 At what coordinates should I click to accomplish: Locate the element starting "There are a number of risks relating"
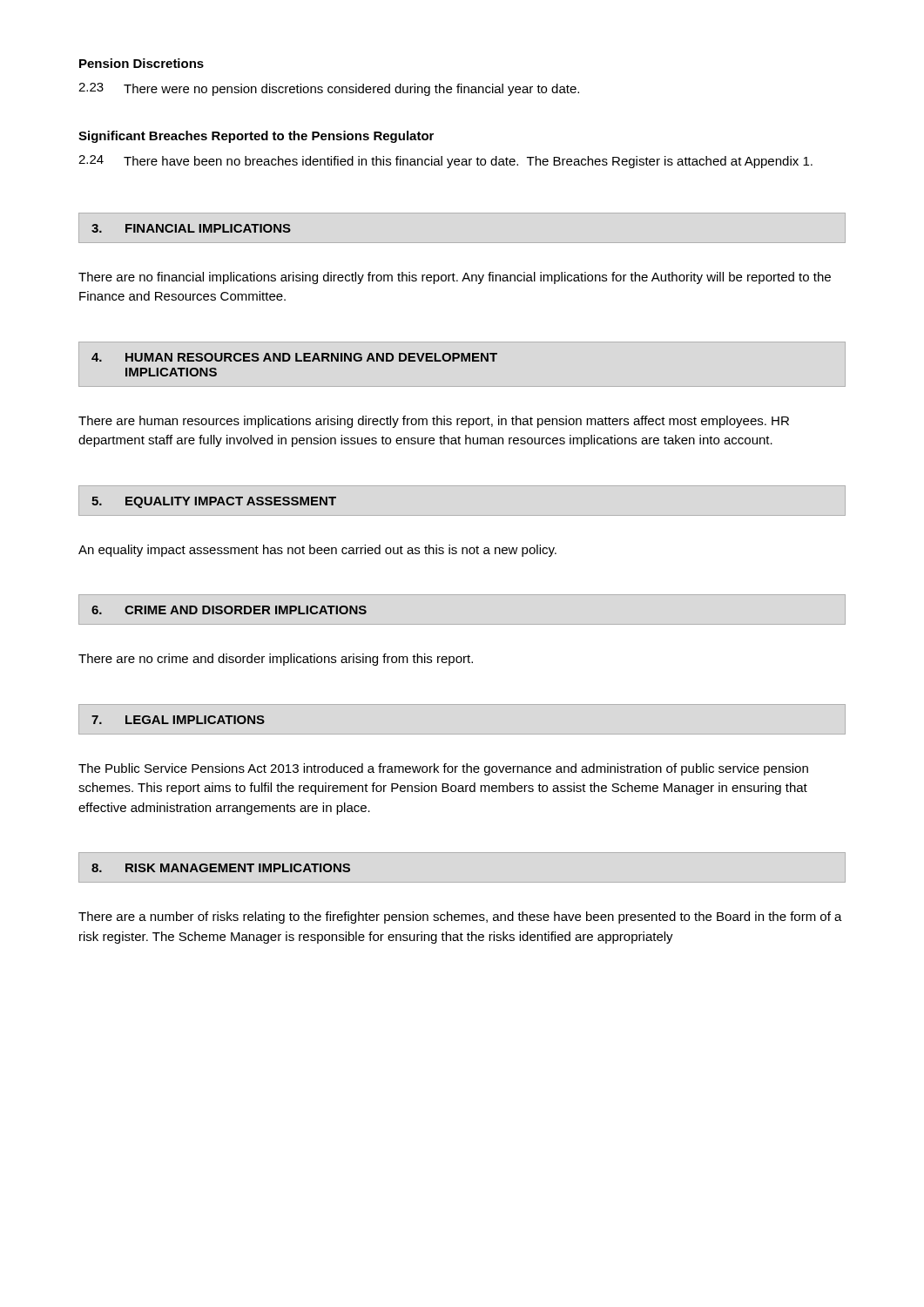[x=460, y=926]
